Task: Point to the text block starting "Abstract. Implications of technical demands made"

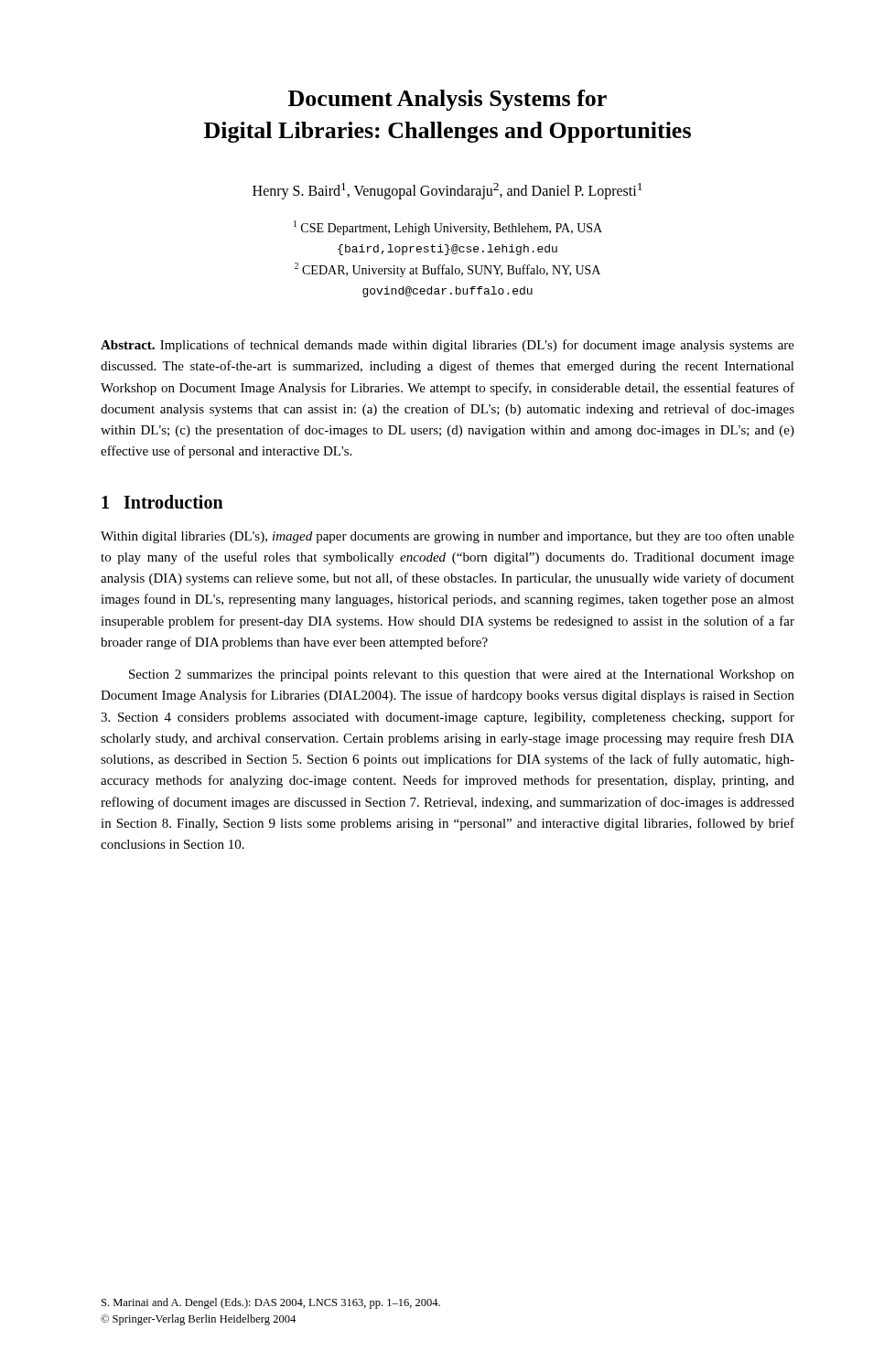Action: pyautogui.click(x=448, y=398)
